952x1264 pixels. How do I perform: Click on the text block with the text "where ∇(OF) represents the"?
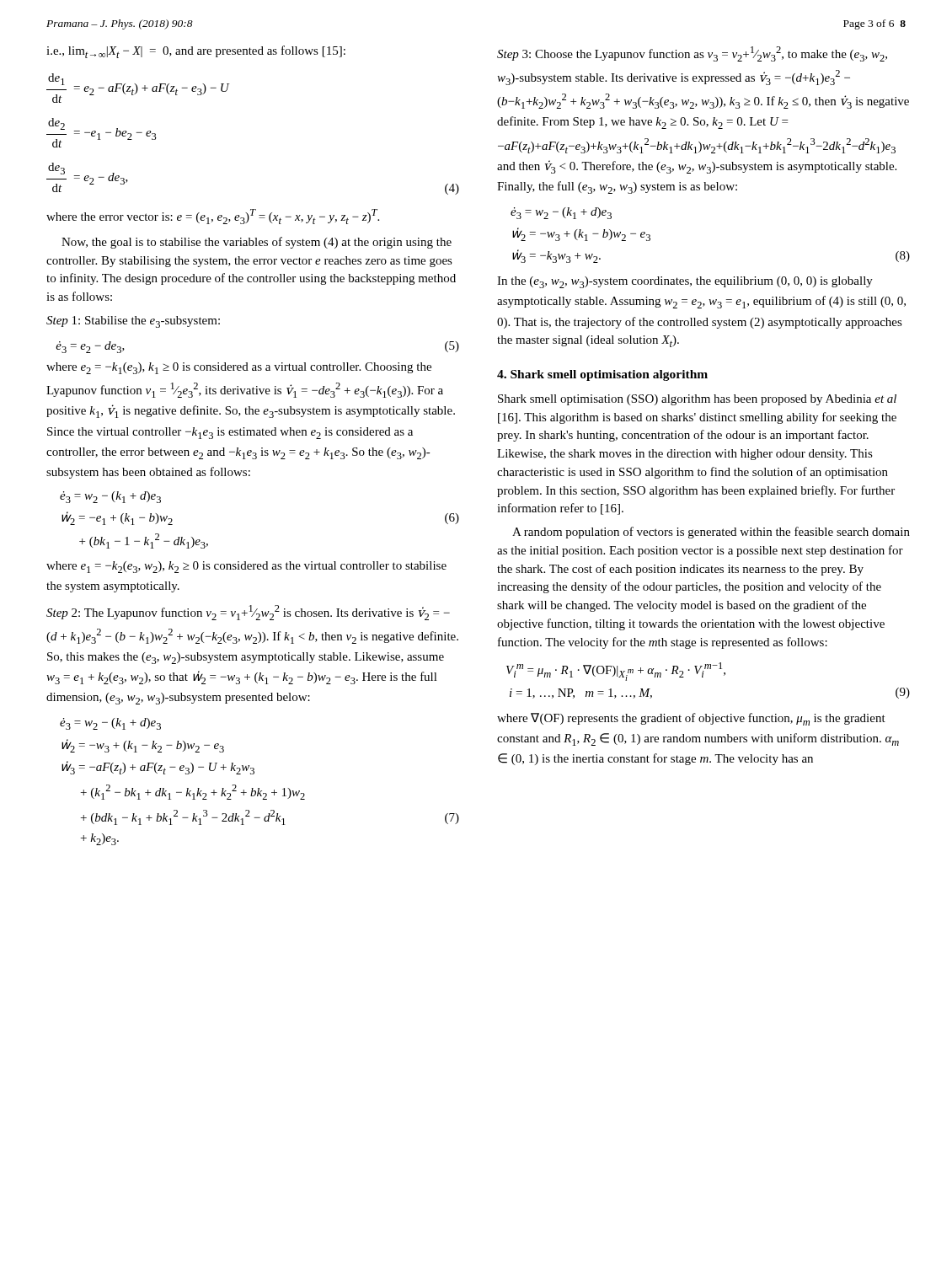click(x=703, y=739)
